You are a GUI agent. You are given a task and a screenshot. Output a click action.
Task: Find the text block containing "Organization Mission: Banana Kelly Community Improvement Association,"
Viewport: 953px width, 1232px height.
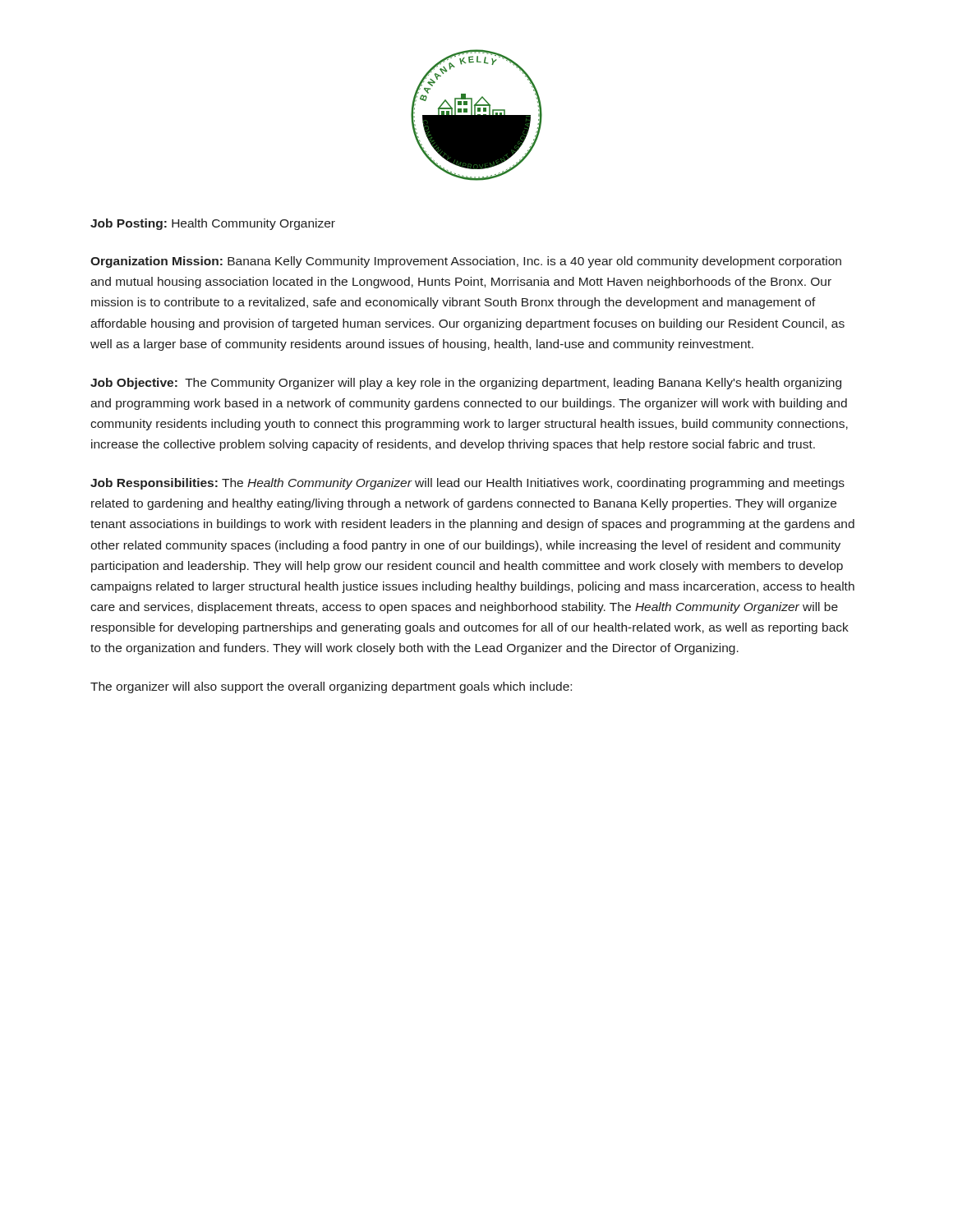(x=476, y=302)
